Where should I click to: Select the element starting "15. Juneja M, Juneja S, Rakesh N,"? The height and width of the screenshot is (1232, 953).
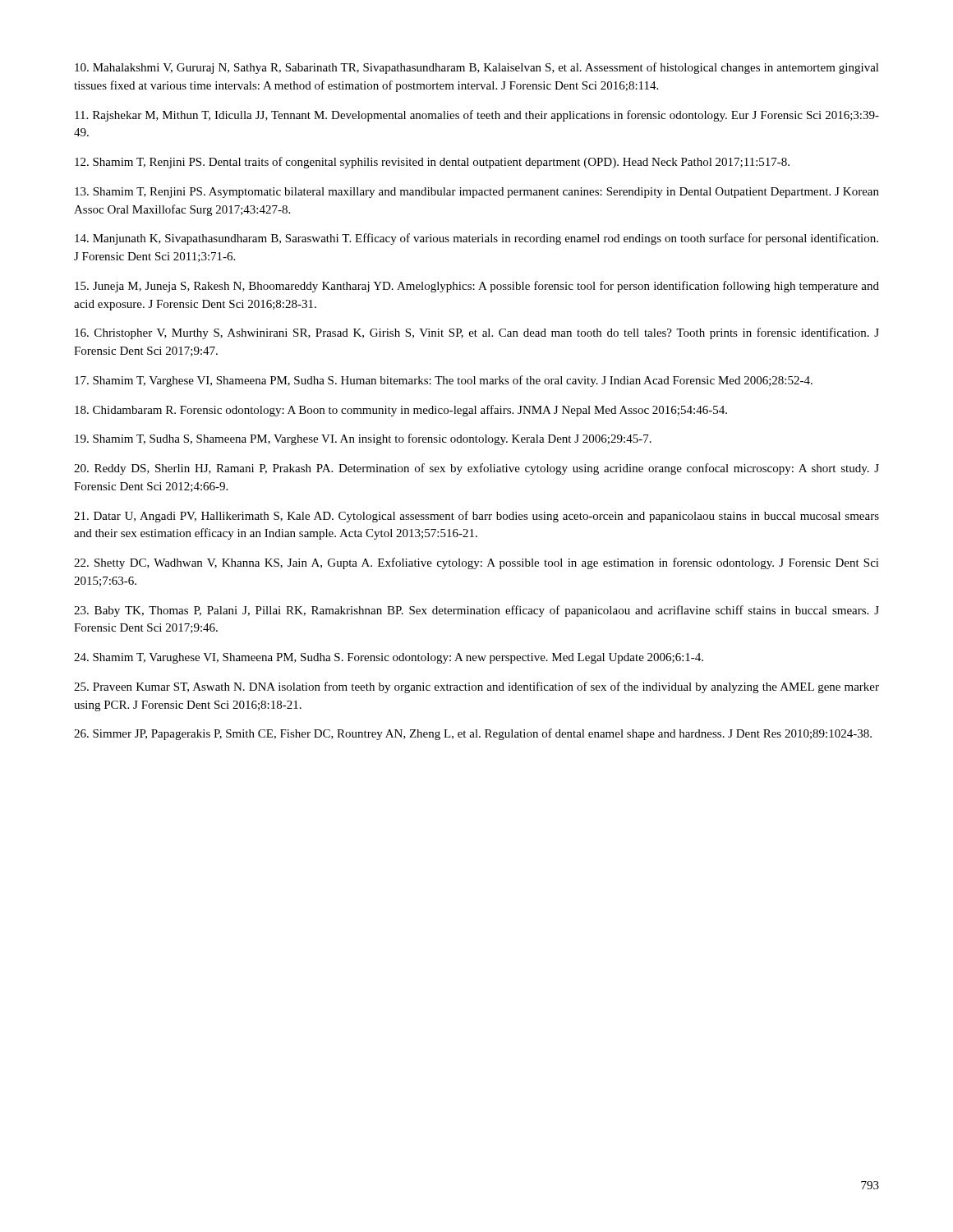(x=476, y=295)
